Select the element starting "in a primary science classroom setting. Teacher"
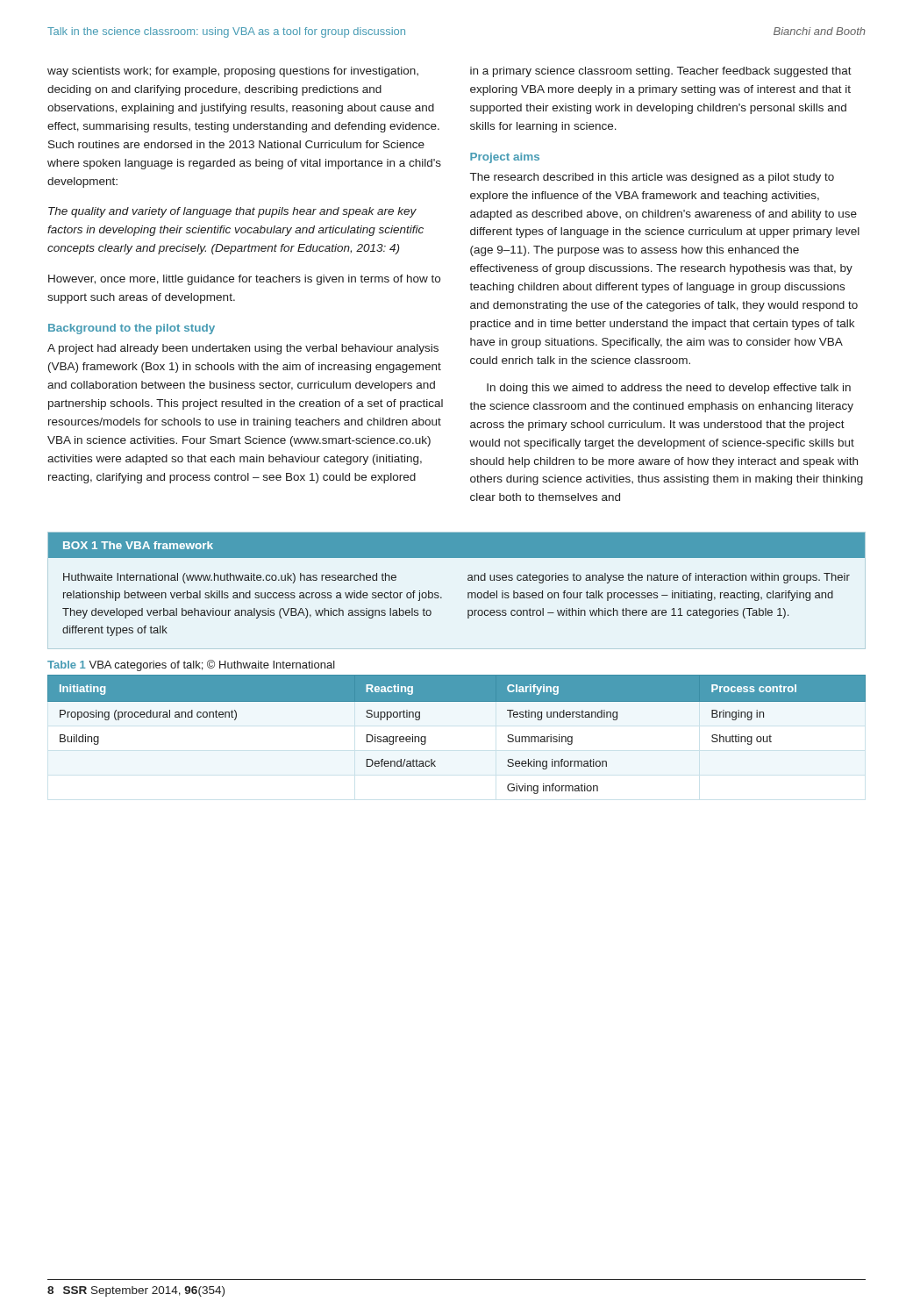Screen dimensions: 1316x913 coord(660,98)
